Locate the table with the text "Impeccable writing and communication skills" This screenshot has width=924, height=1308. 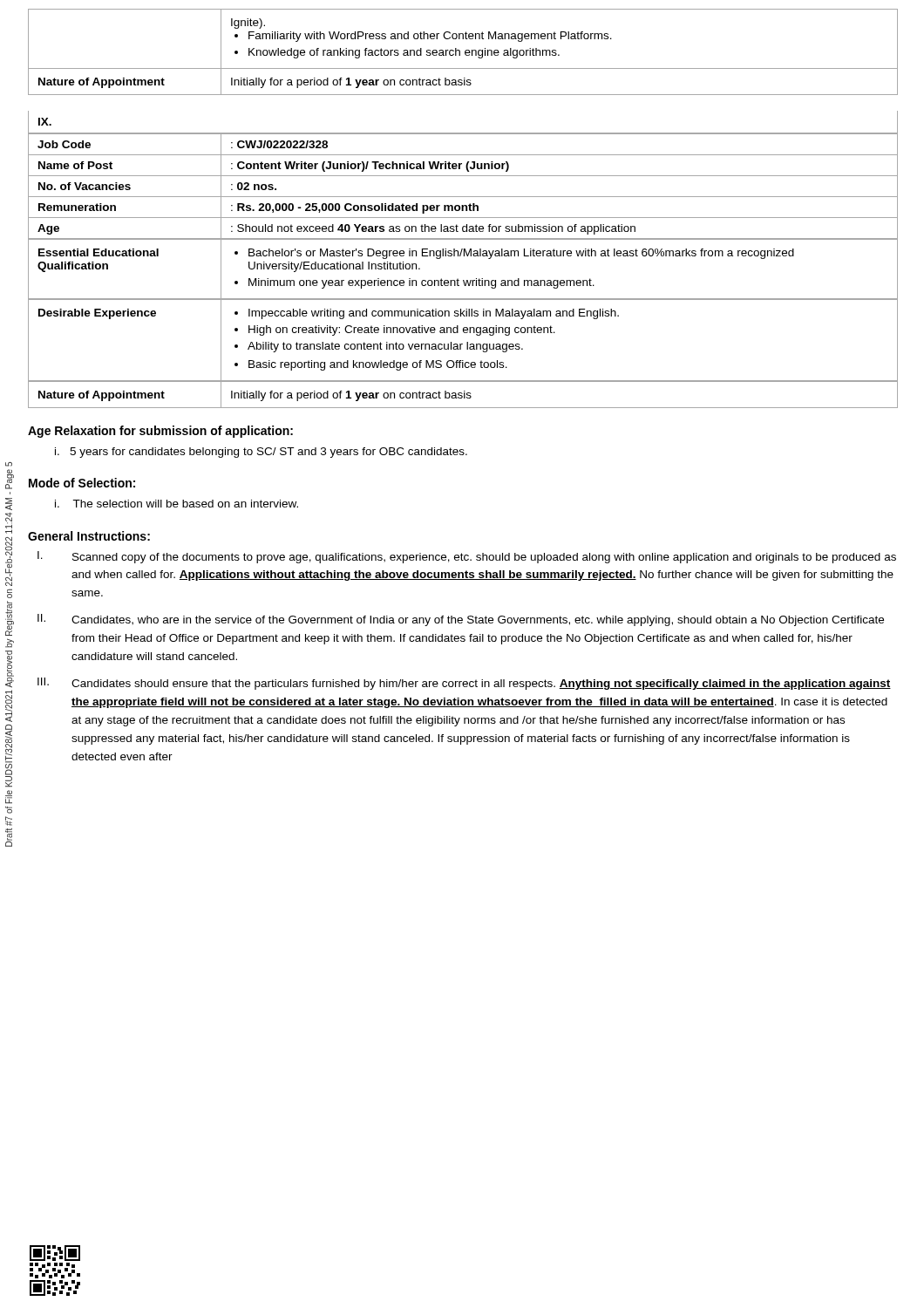463,340
